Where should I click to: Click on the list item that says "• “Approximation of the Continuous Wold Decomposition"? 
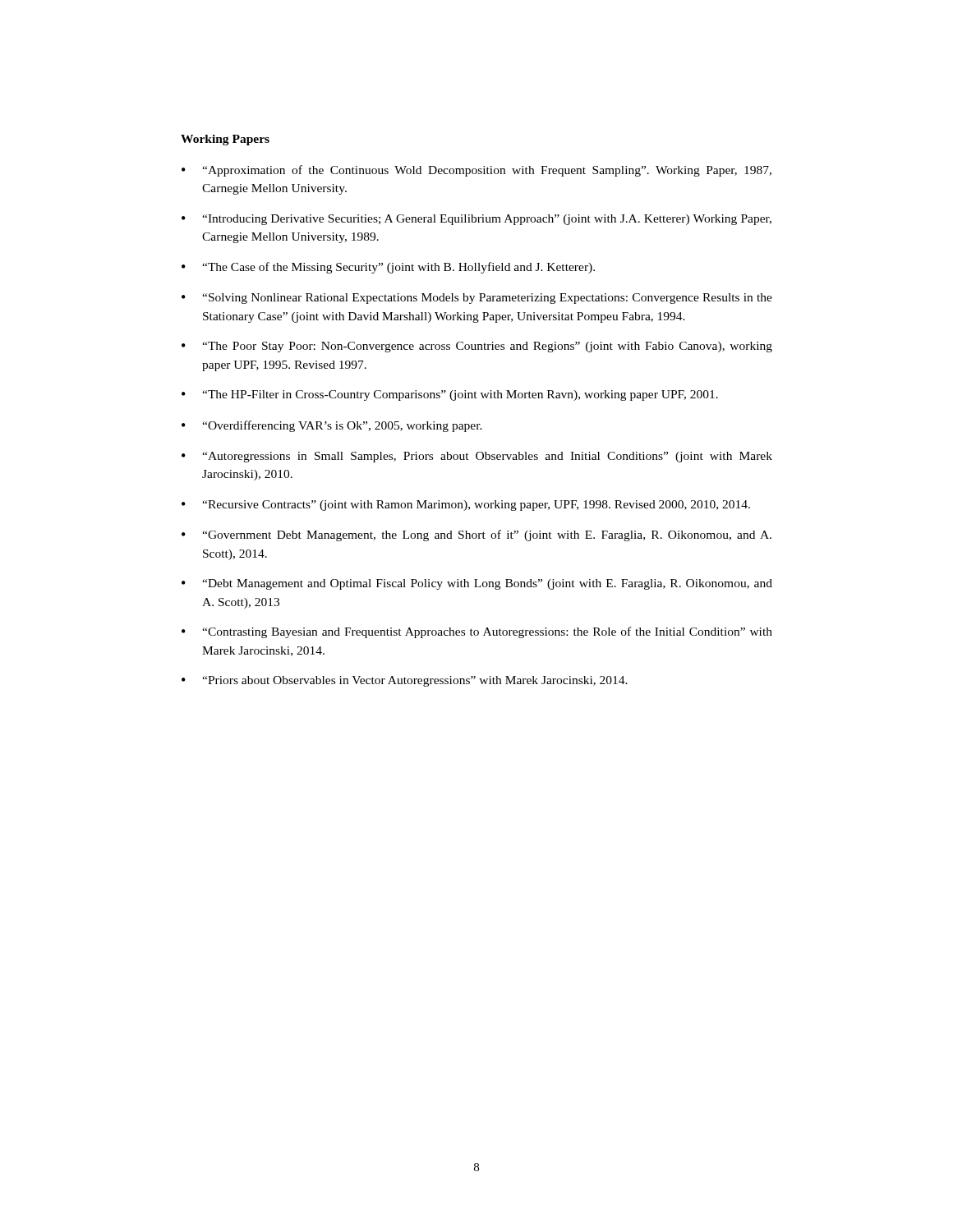point(476,179)
